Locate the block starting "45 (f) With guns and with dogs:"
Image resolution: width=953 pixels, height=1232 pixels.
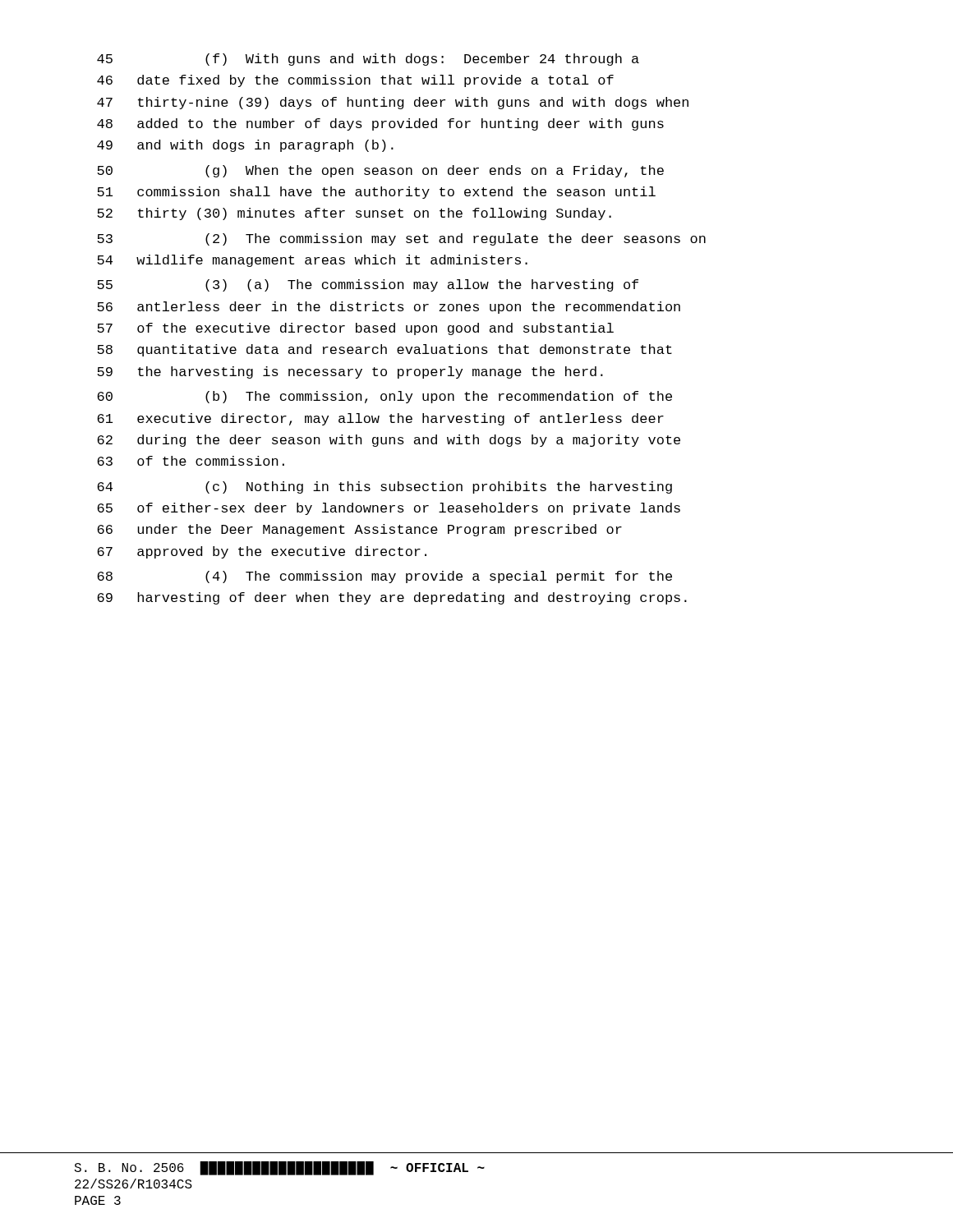pos(476,103)
